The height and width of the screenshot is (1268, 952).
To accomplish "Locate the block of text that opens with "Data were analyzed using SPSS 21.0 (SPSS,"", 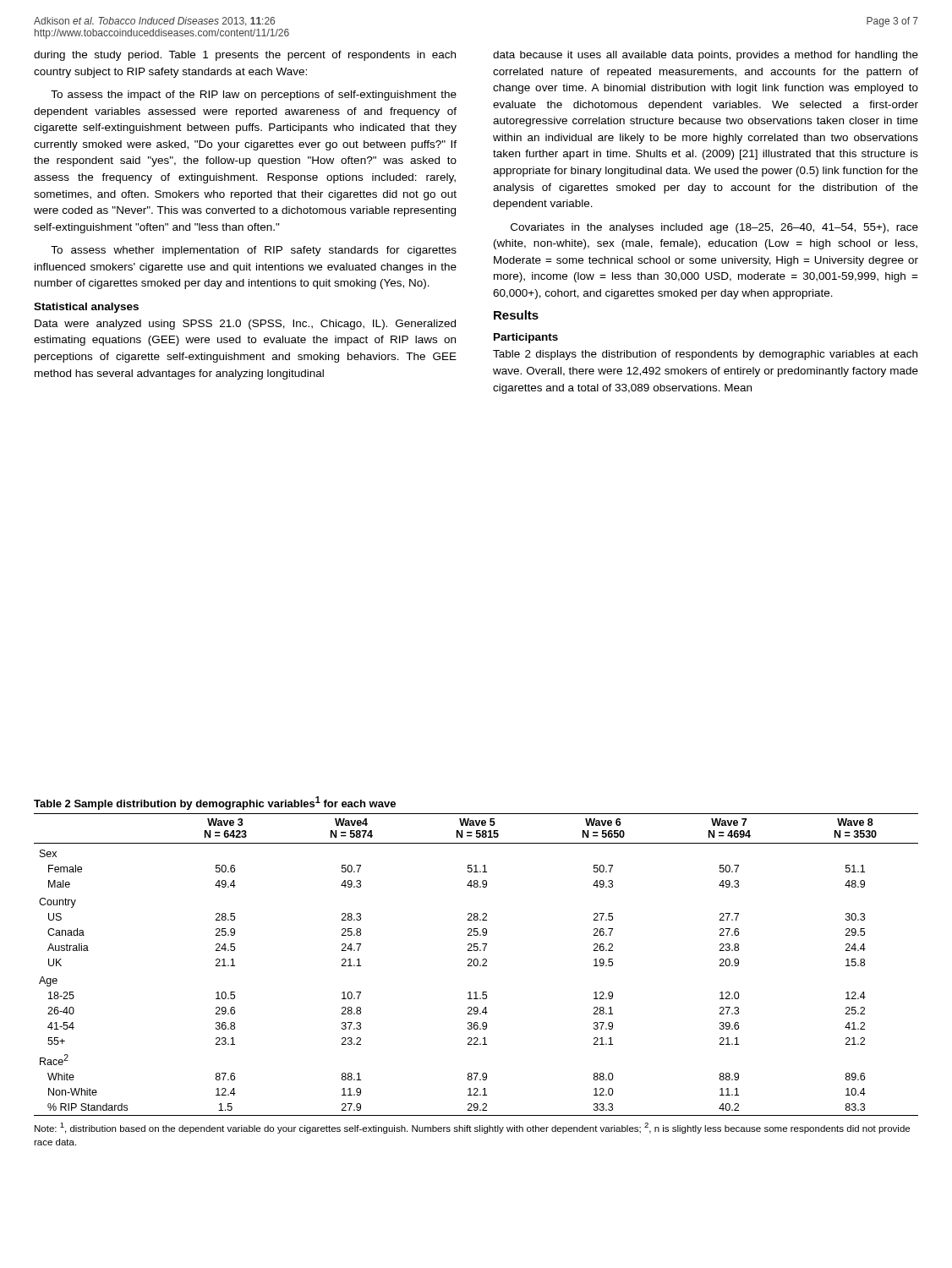I will coord(245,348).
